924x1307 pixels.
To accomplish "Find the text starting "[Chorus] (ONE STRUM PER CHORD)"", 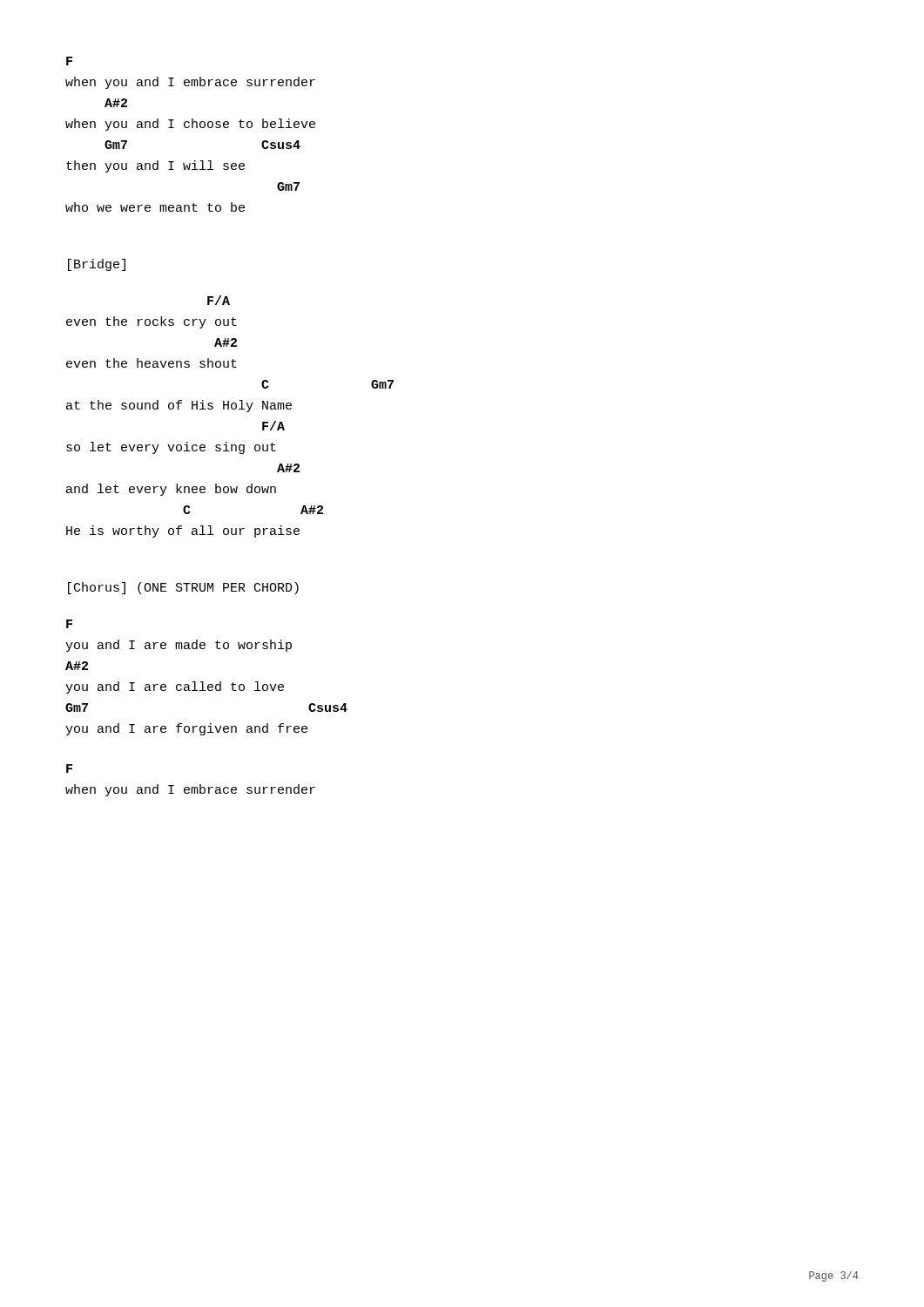I will click(x=183, y=588).
